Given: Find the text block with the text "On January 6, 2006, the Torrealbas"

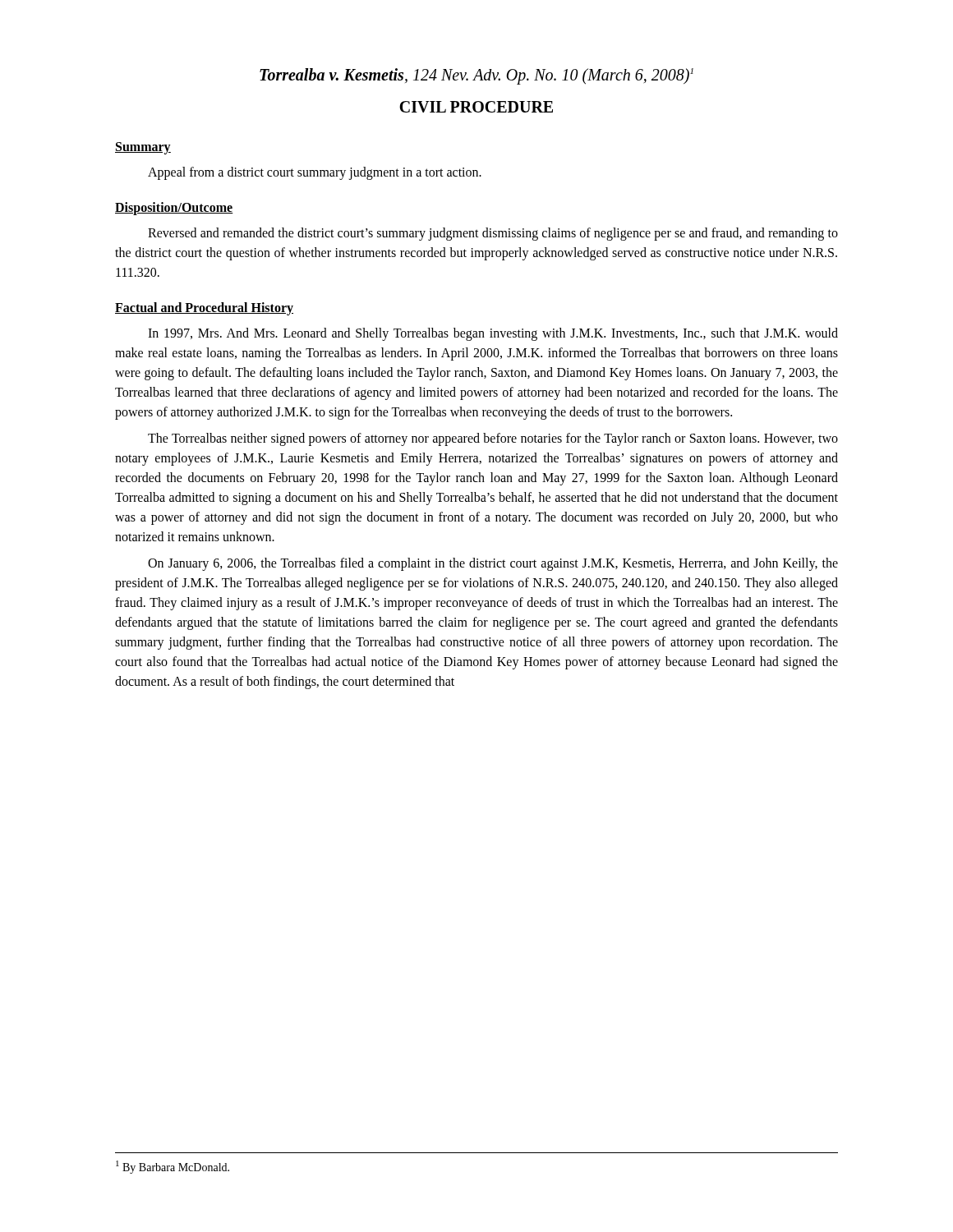Looking at the screenshot, I should (476, 622).
